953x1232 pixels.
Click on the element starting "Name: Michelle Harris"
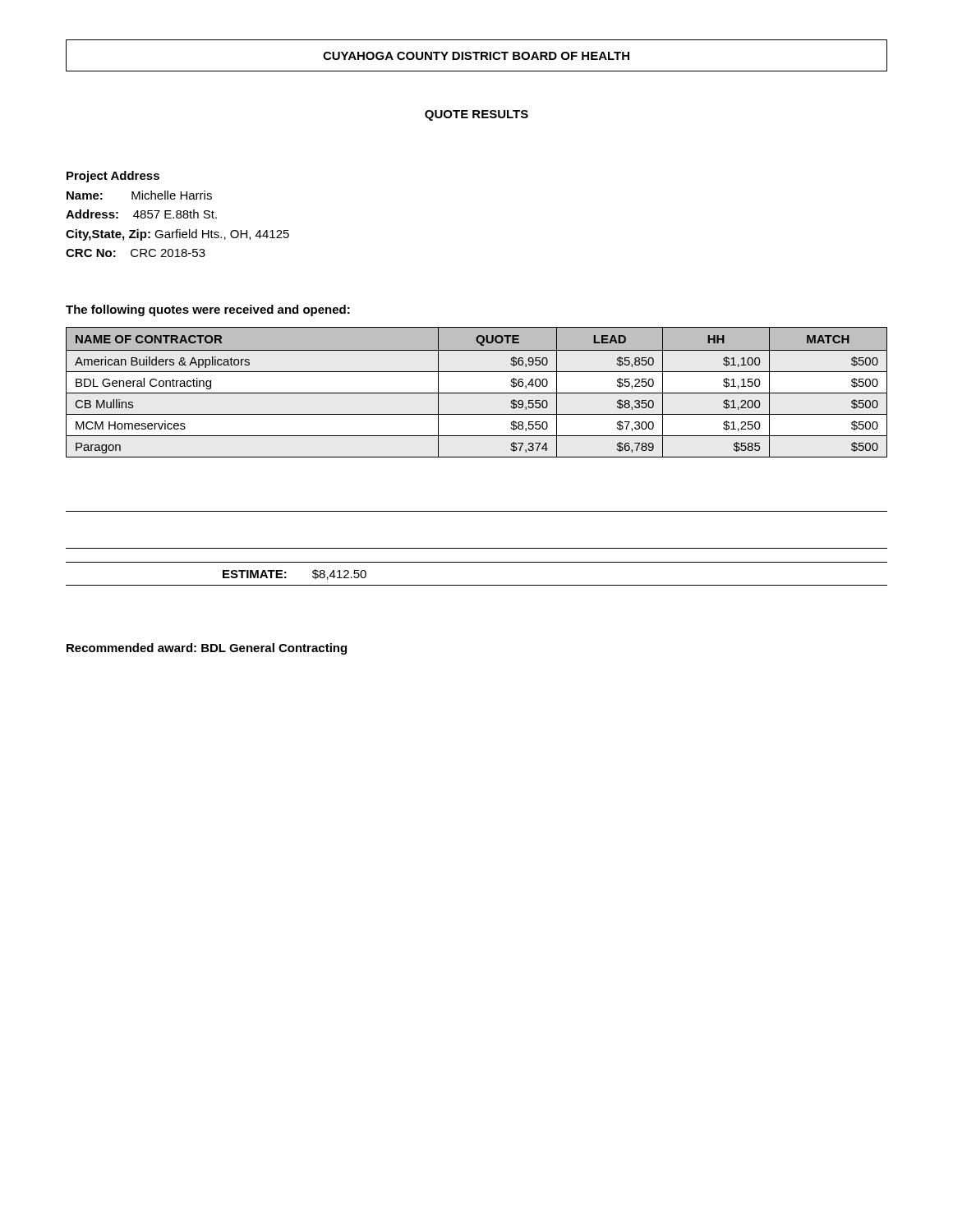(x=178, y=224)
